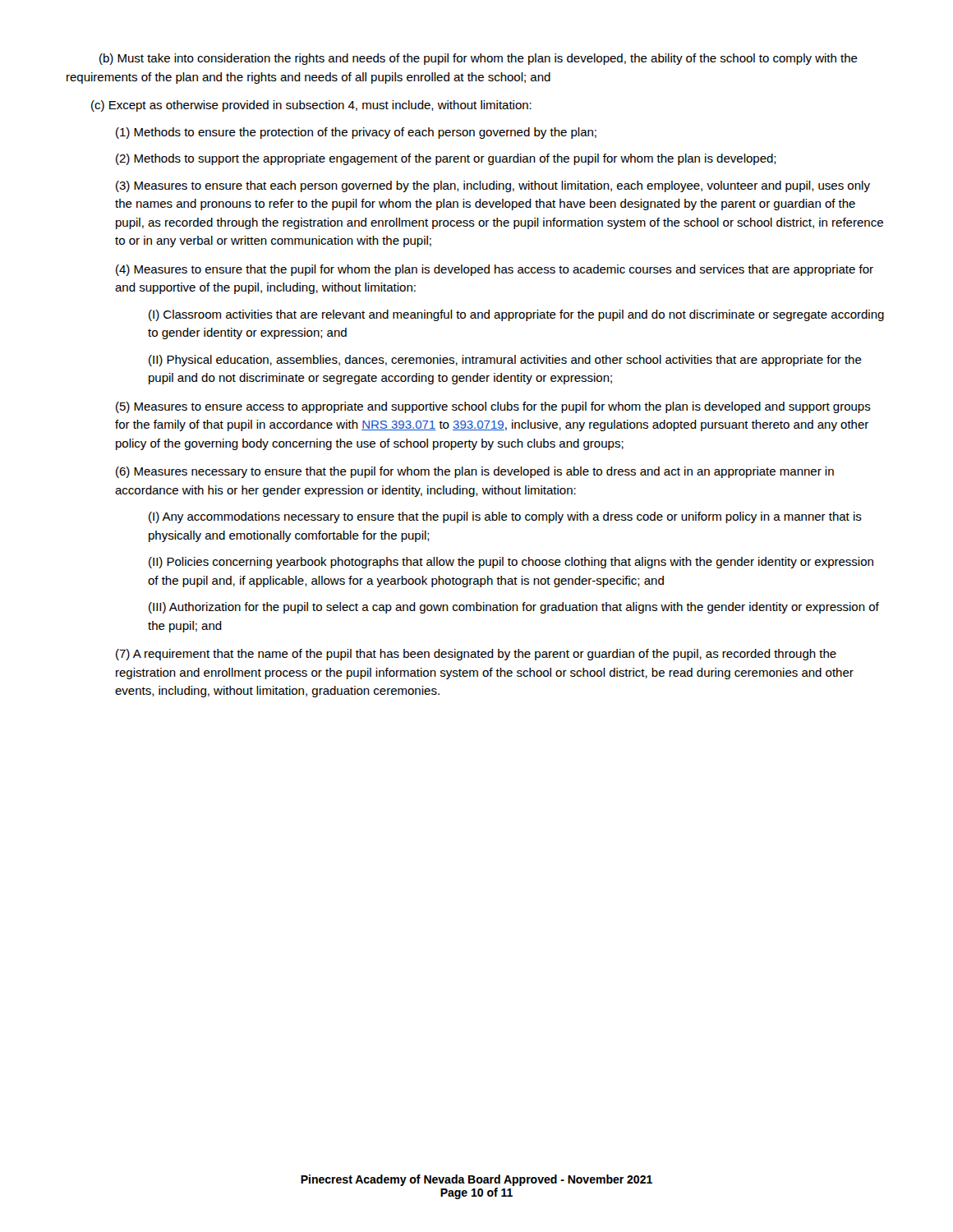Locate the text block containing "(4) Measures to ensure"

[494, 278]
